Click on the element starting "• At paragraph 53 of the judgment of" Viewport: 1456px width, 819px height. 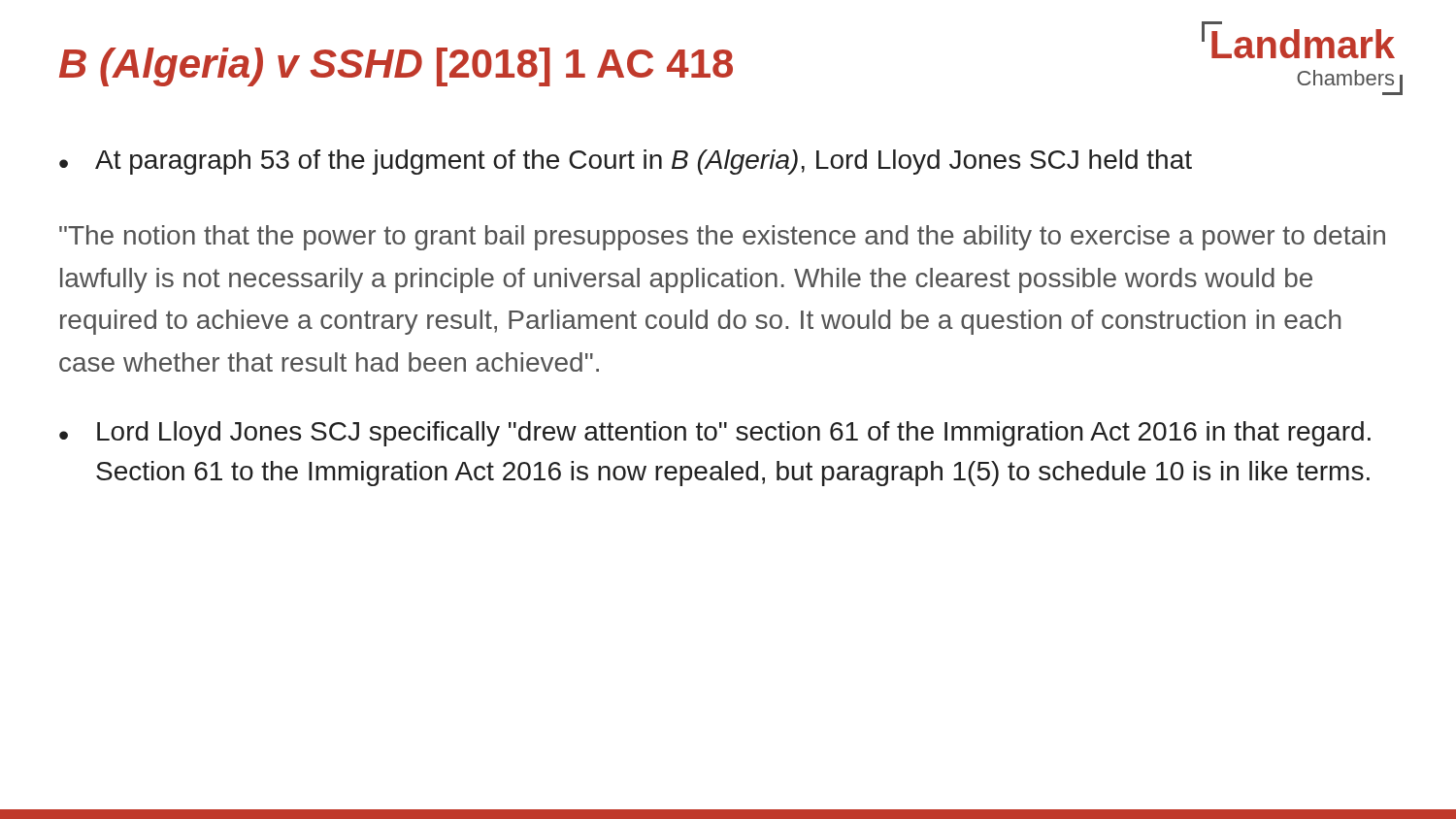point(625,163)
